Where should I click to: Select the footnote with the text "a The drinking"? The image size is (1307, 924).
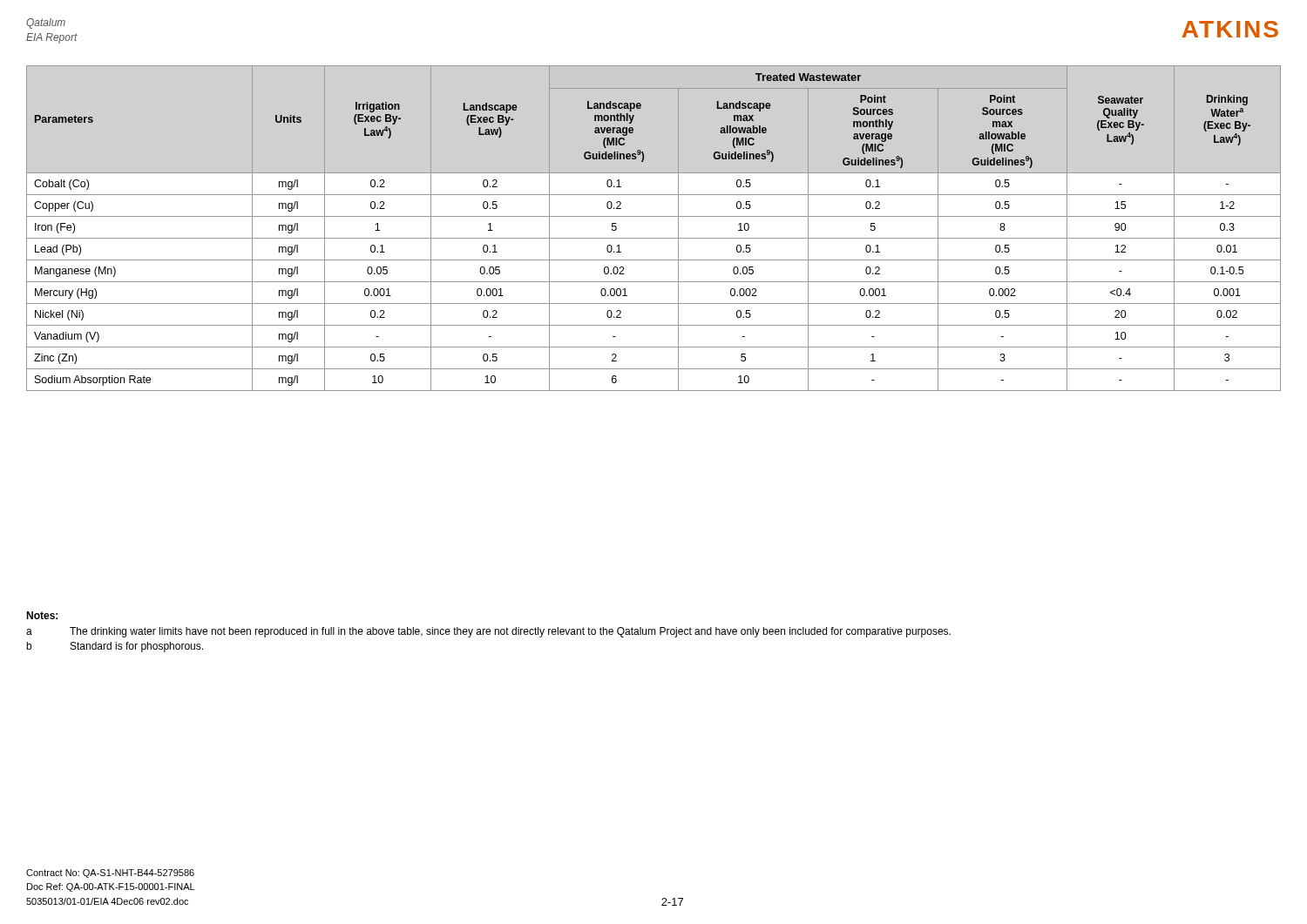pyautogui.click(x=654, y=631)
